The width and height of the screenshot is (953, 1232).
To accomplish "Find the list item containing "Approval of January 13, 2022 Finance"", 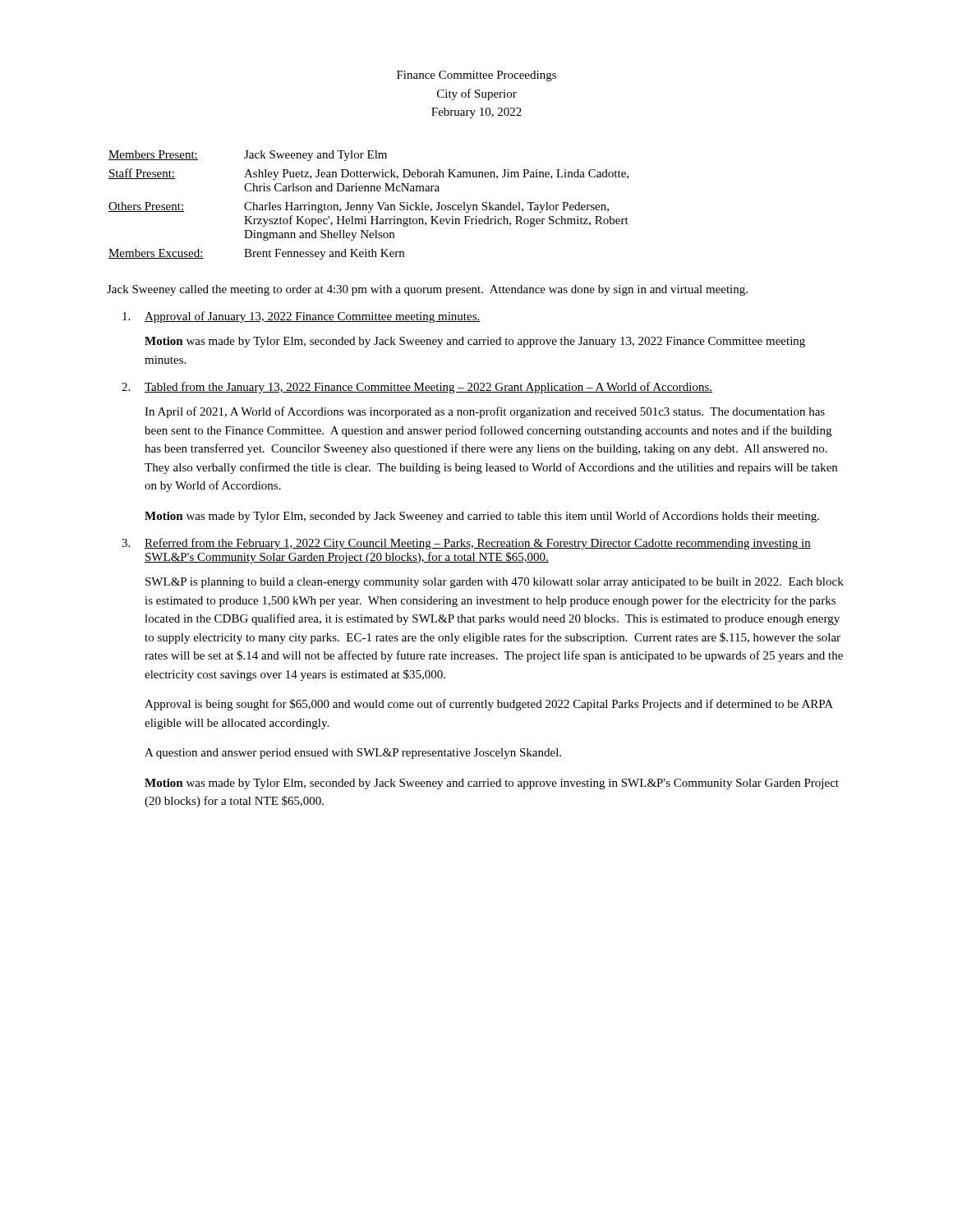I will (484, 317).
